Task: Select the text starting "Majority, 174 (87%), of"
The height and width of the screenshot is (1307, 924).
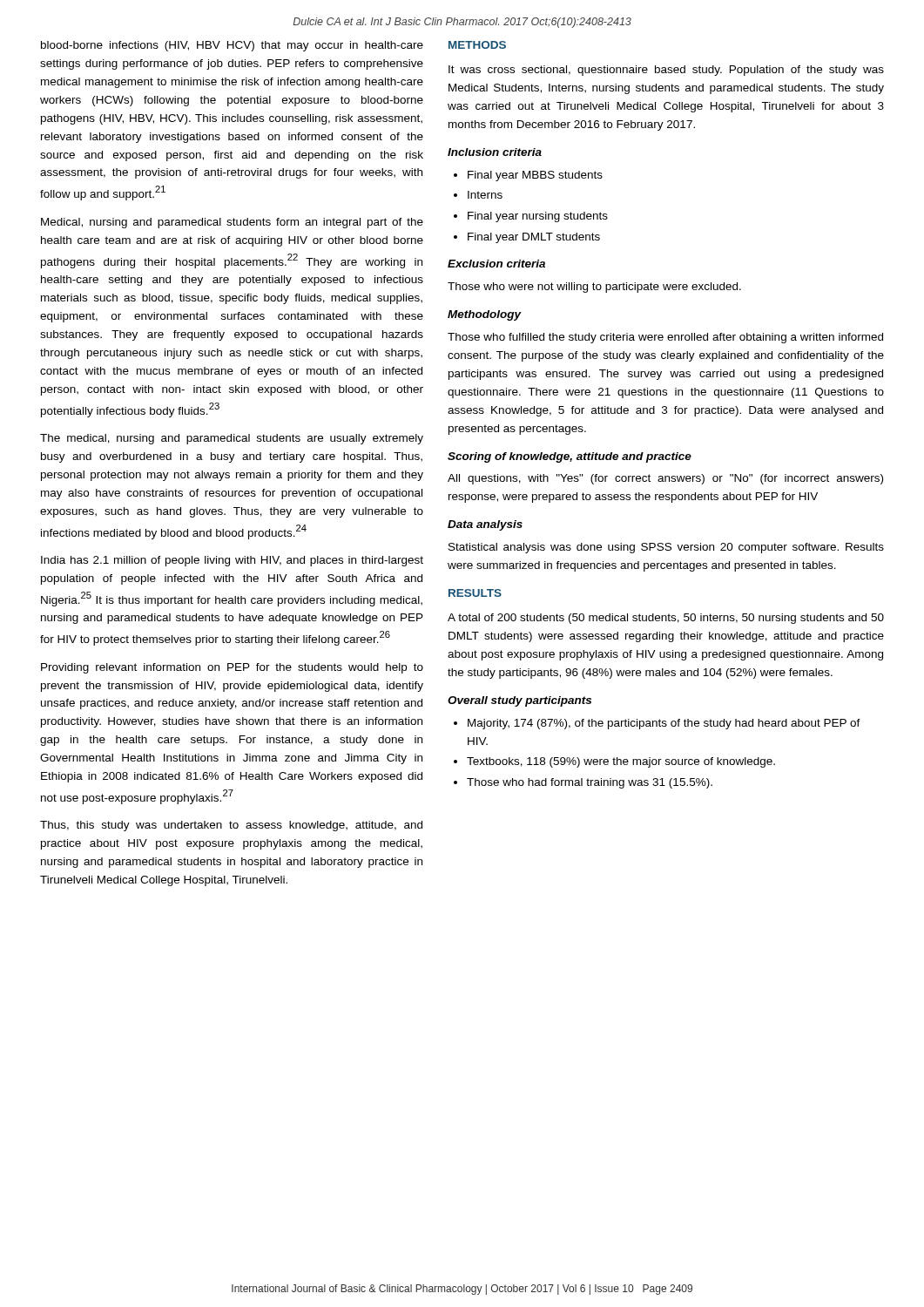Action: (x=663, y=732)
